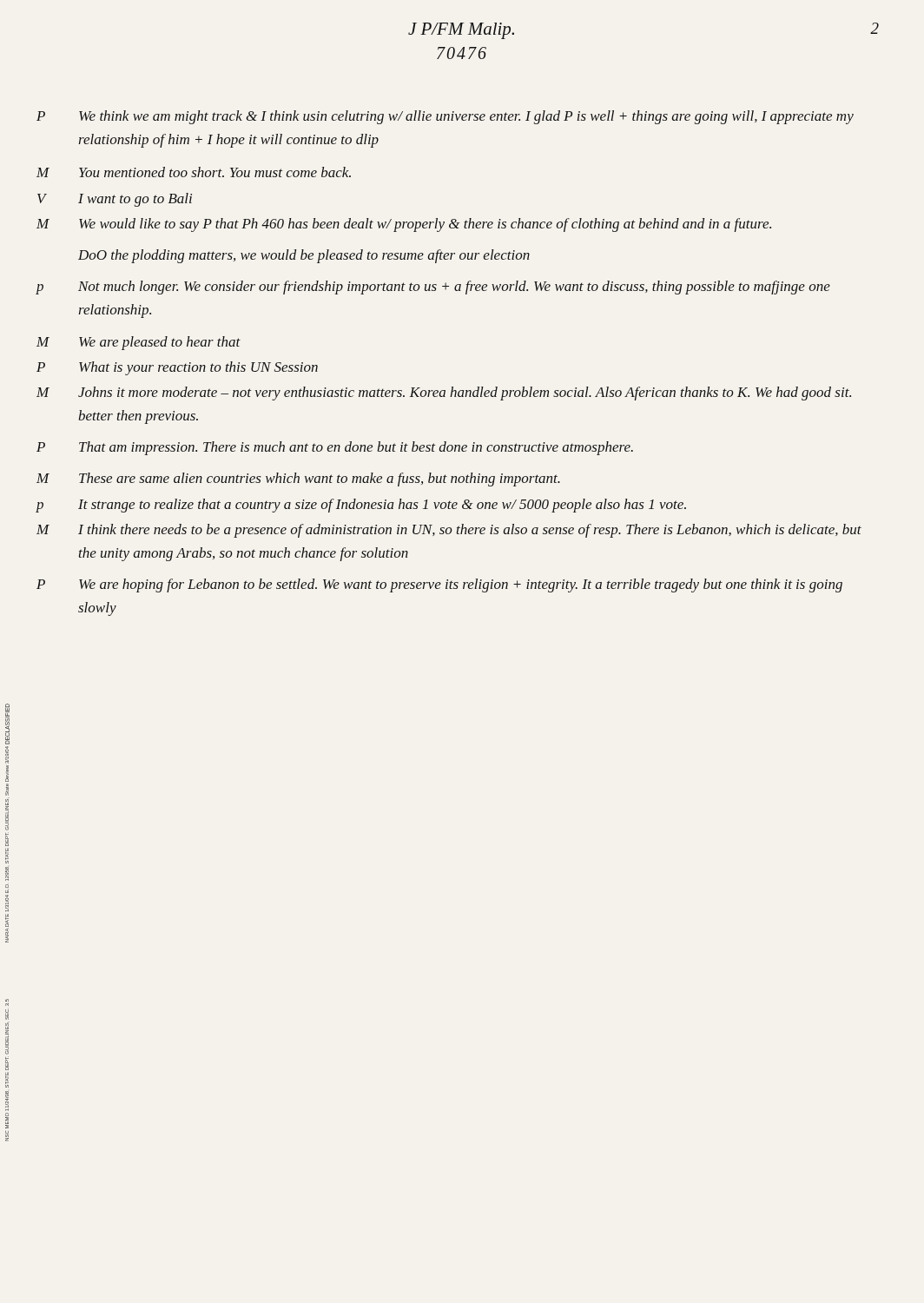
Task: Locate the text block starting "M Johns it more"
Action: coord(465,402)
